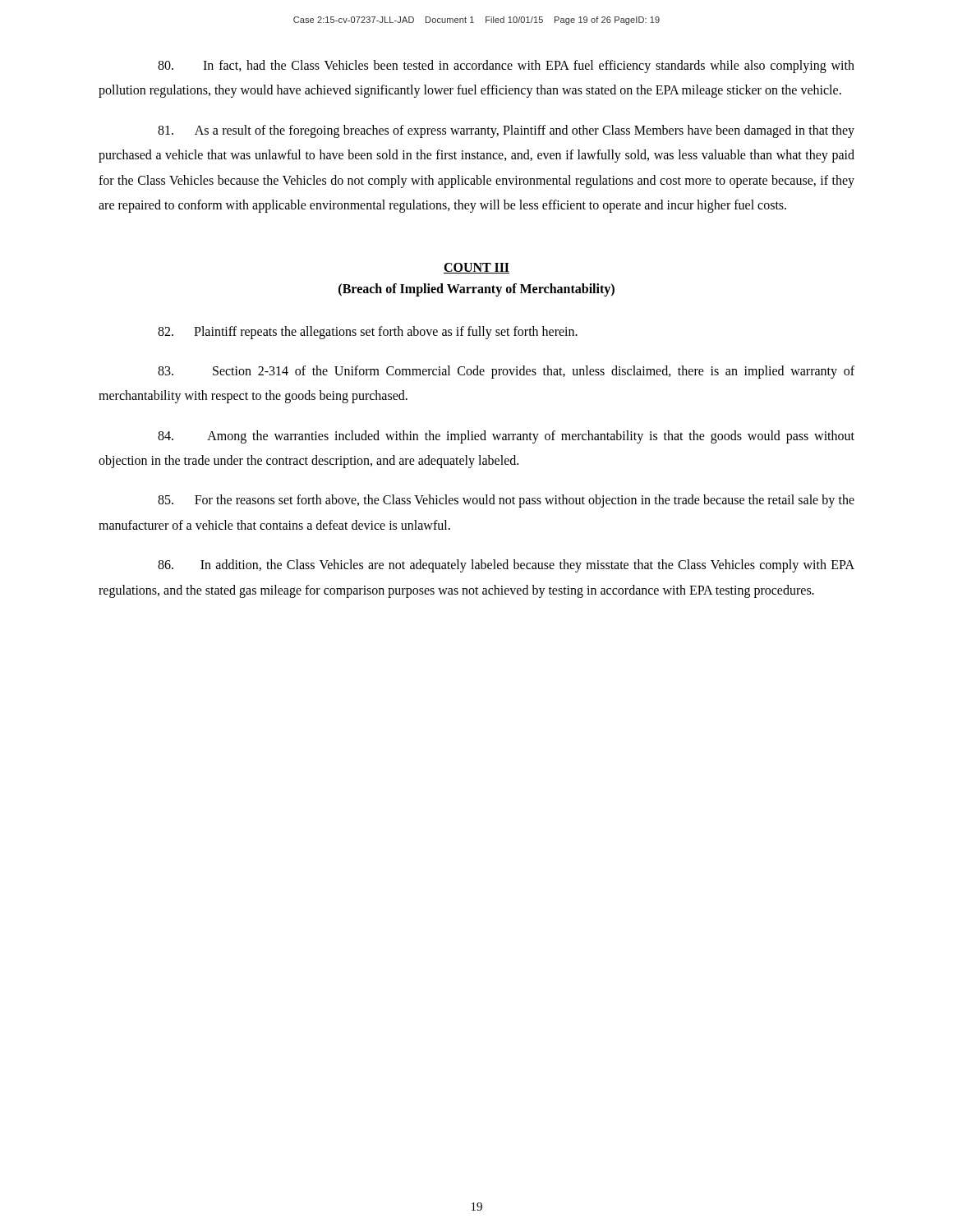Where is the passage that starts "For the reasons set forth above, the Class"?
Viewport: 953px width, 1232px height.
click(x=476, y=513)
